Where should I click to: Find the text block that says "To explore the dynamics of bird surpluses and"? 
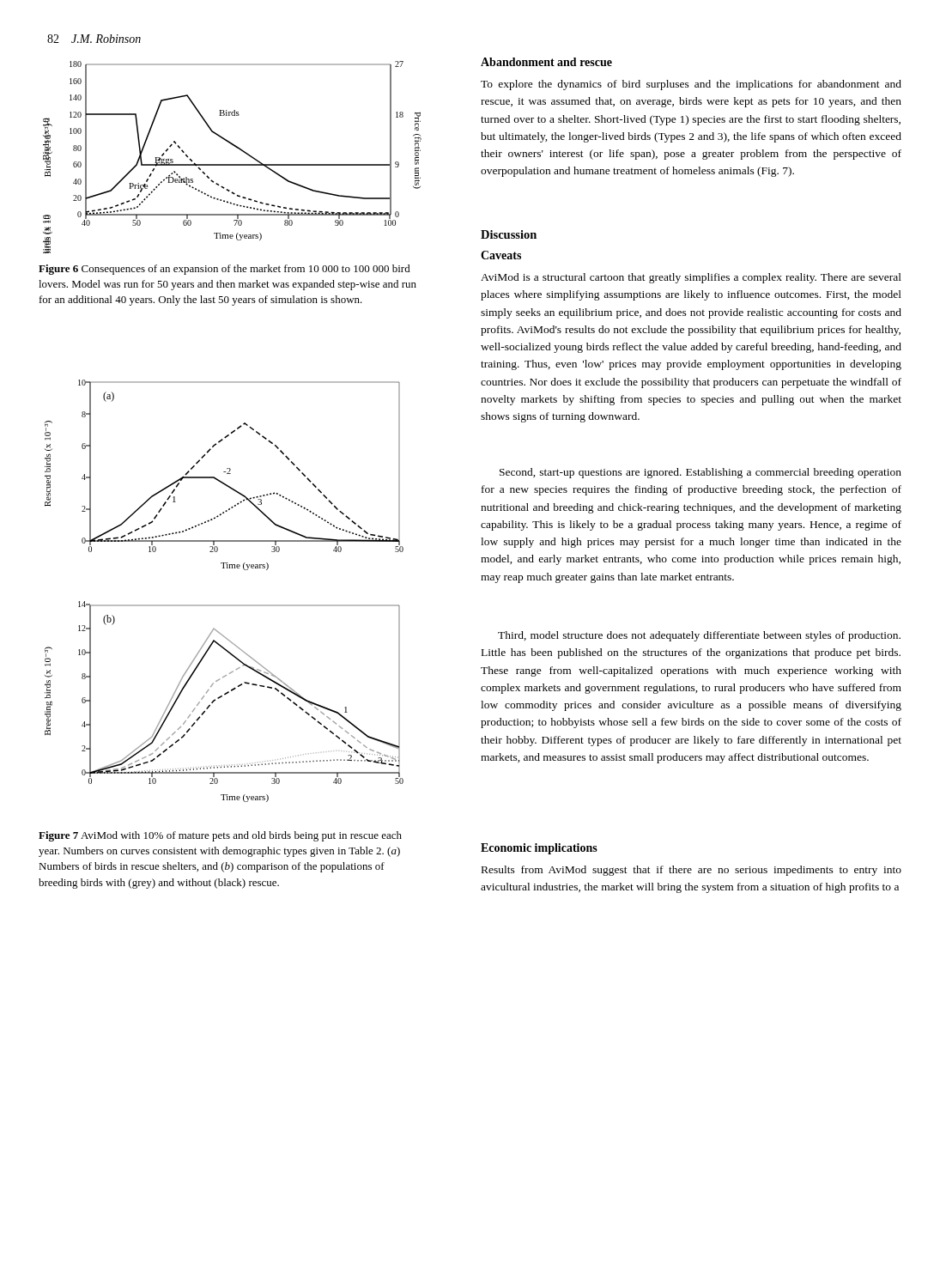[691, 127]
